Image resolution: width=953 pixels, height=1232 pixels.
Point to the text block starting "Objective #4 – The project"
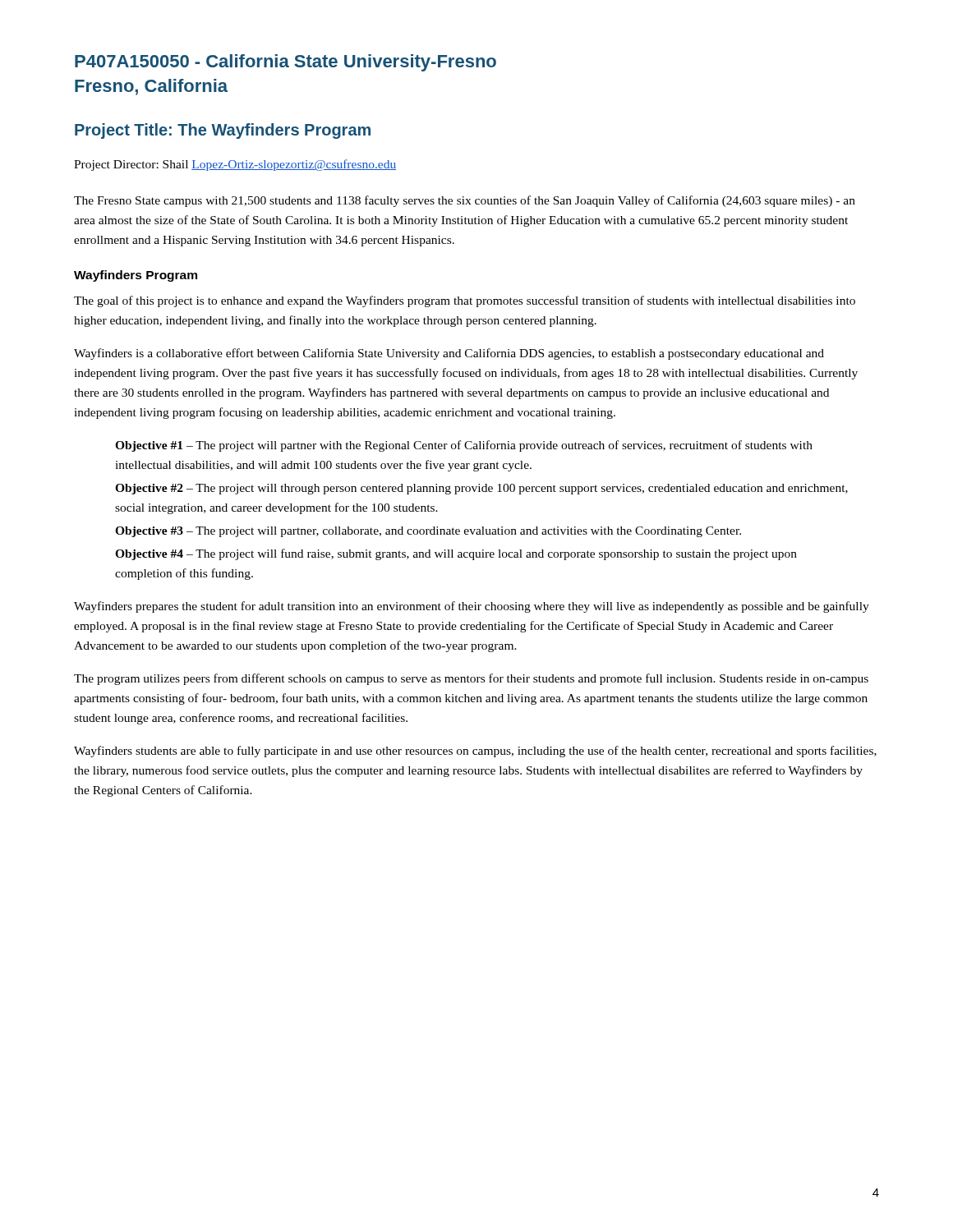click(456, 563)
